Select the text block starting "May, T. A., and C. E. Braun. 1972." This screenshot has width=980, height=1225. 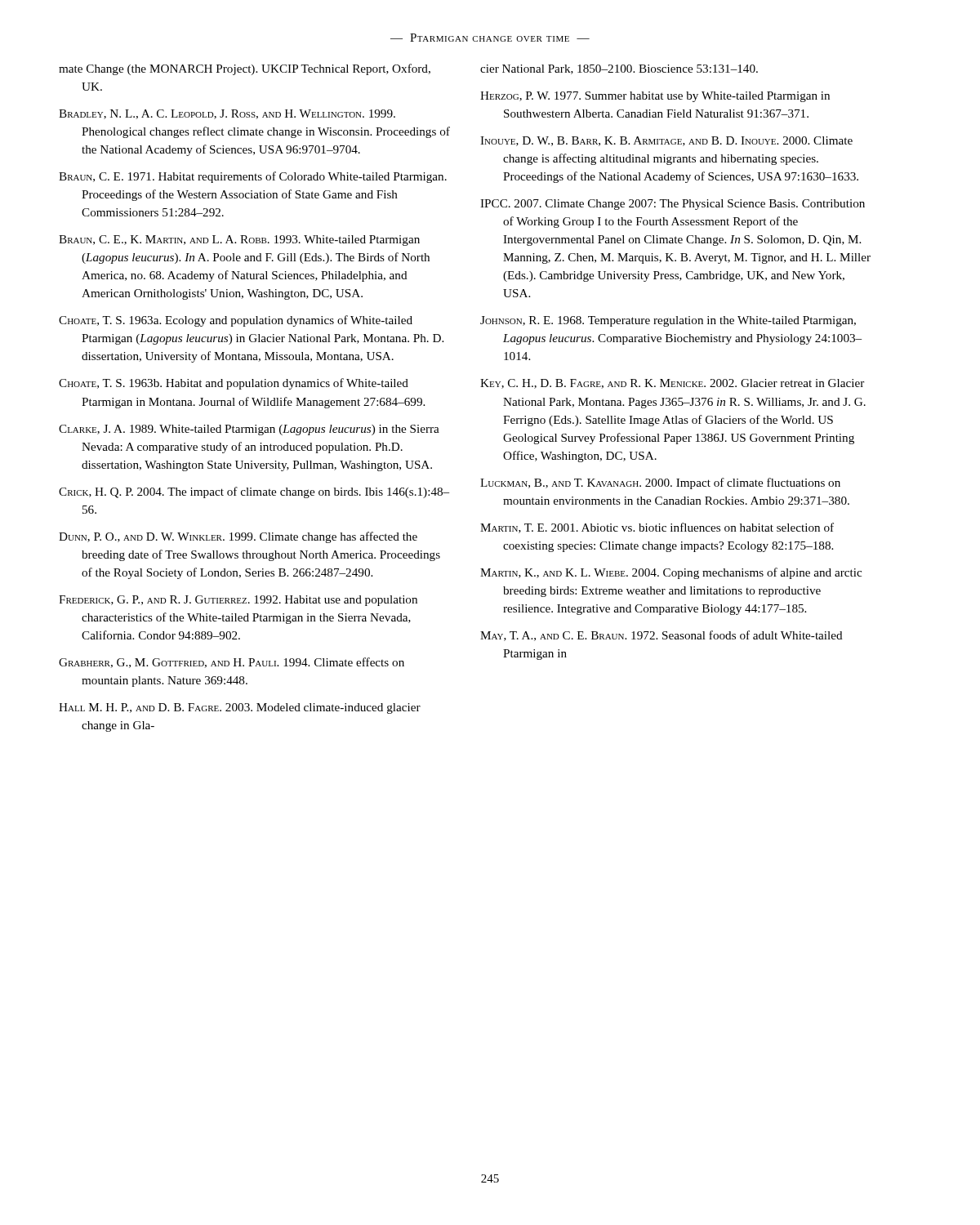pos(661,644)
